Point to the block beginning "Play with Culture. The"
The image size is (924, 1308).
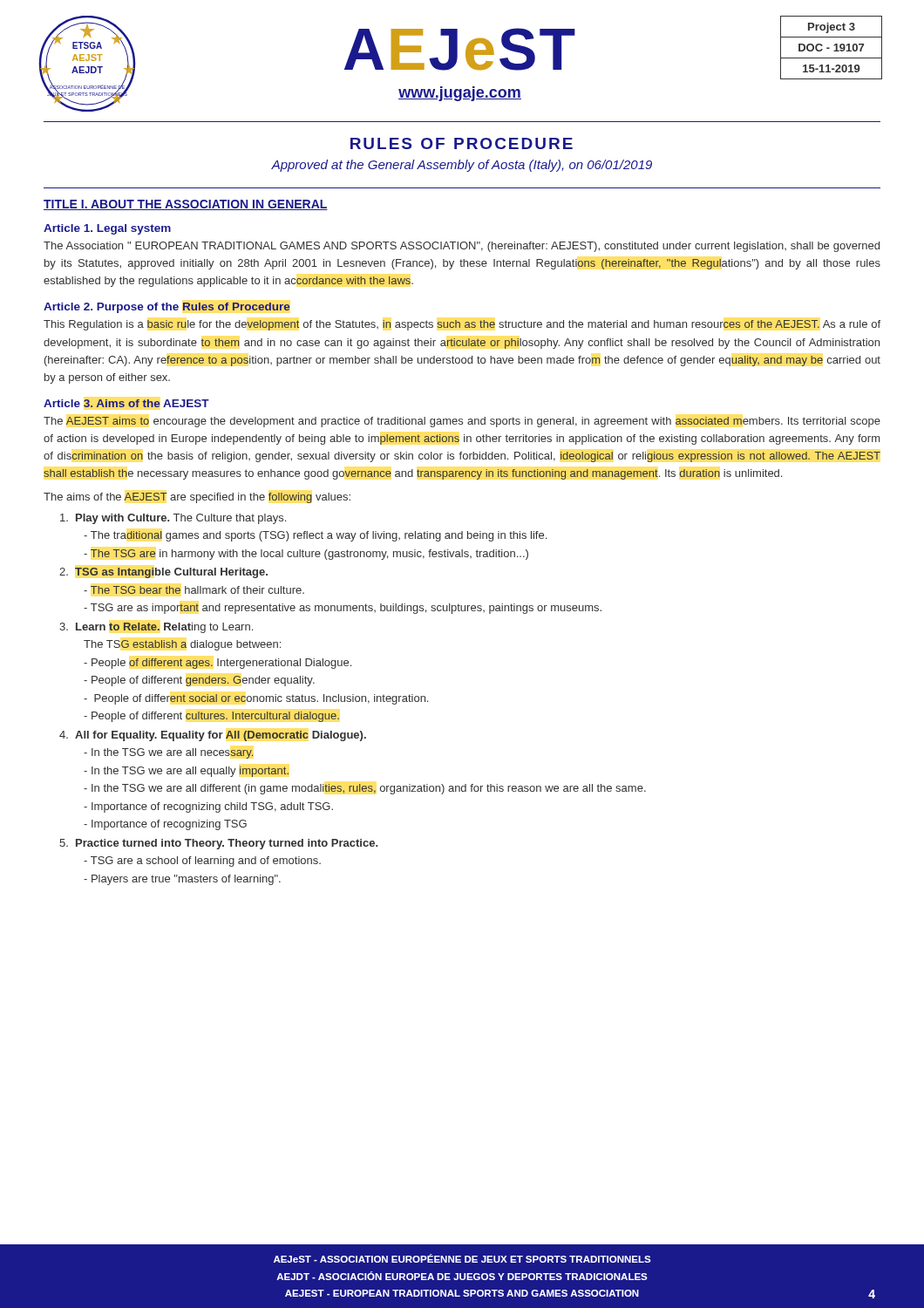pyautogui.click(x=173, y=517)
